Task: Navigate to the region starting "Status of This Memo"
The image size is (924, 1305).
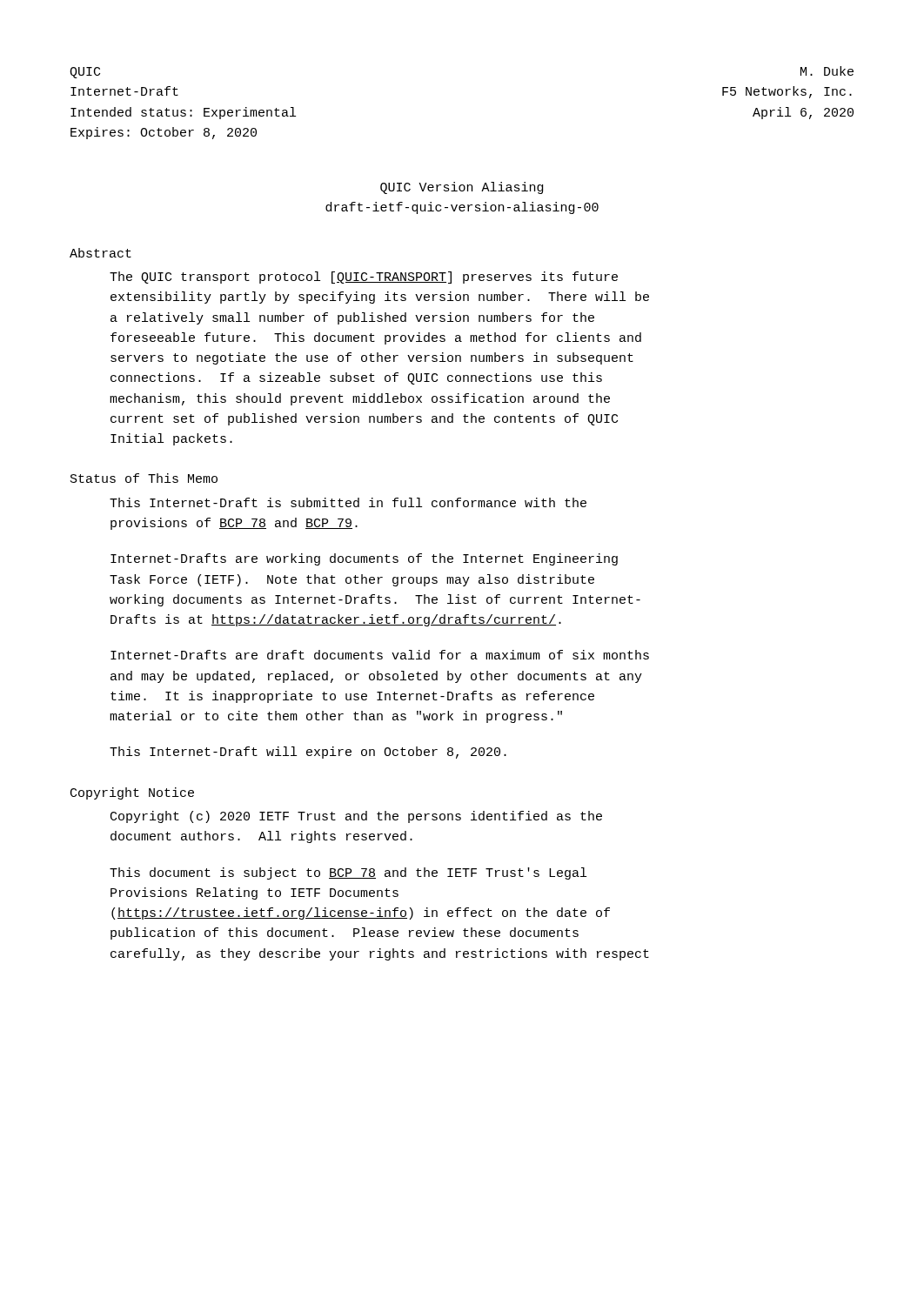Action: [x=144, y=480]
